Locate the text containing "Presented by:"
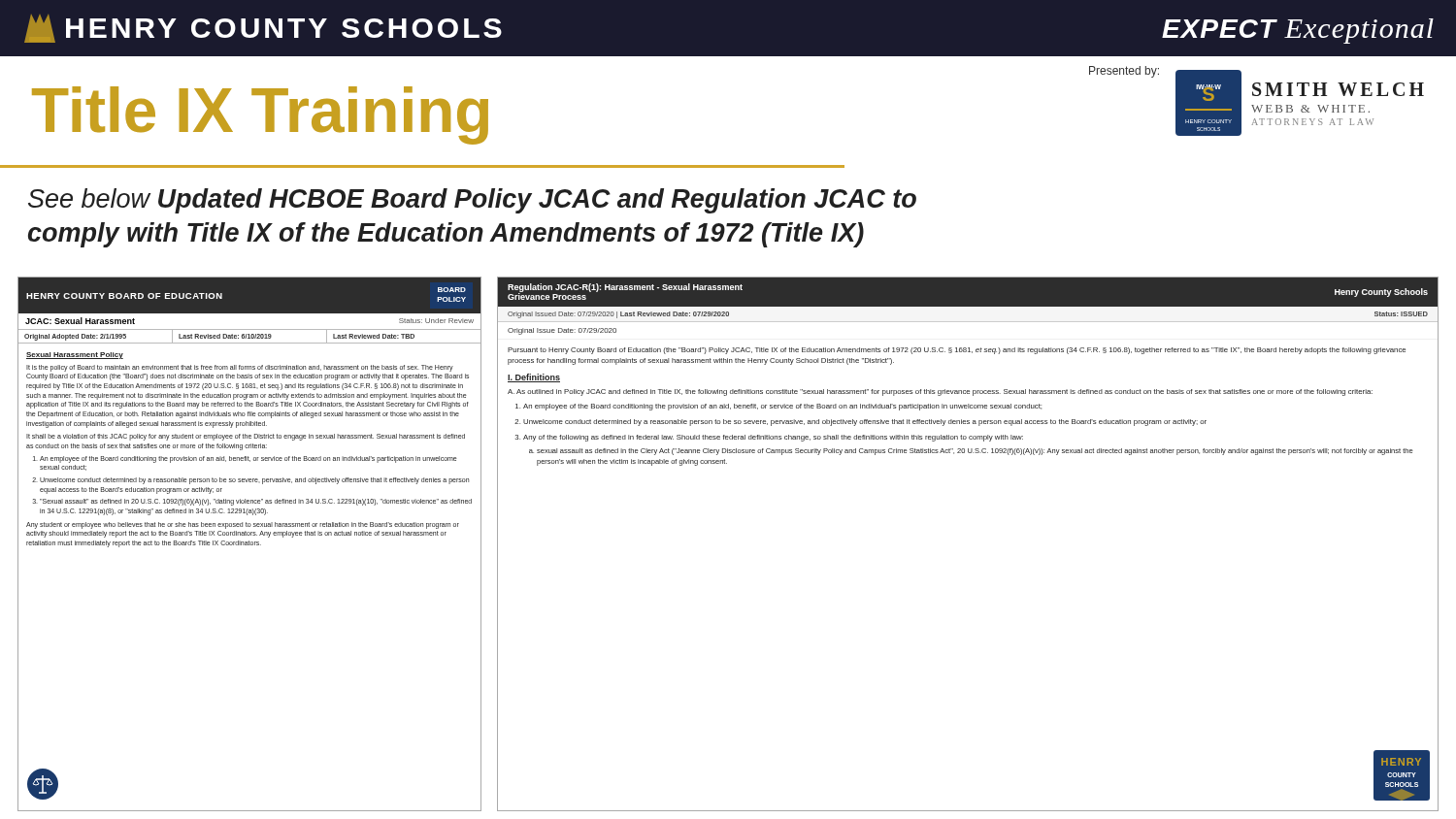This screenshot has height=819, width=1456. [1124, 71]
